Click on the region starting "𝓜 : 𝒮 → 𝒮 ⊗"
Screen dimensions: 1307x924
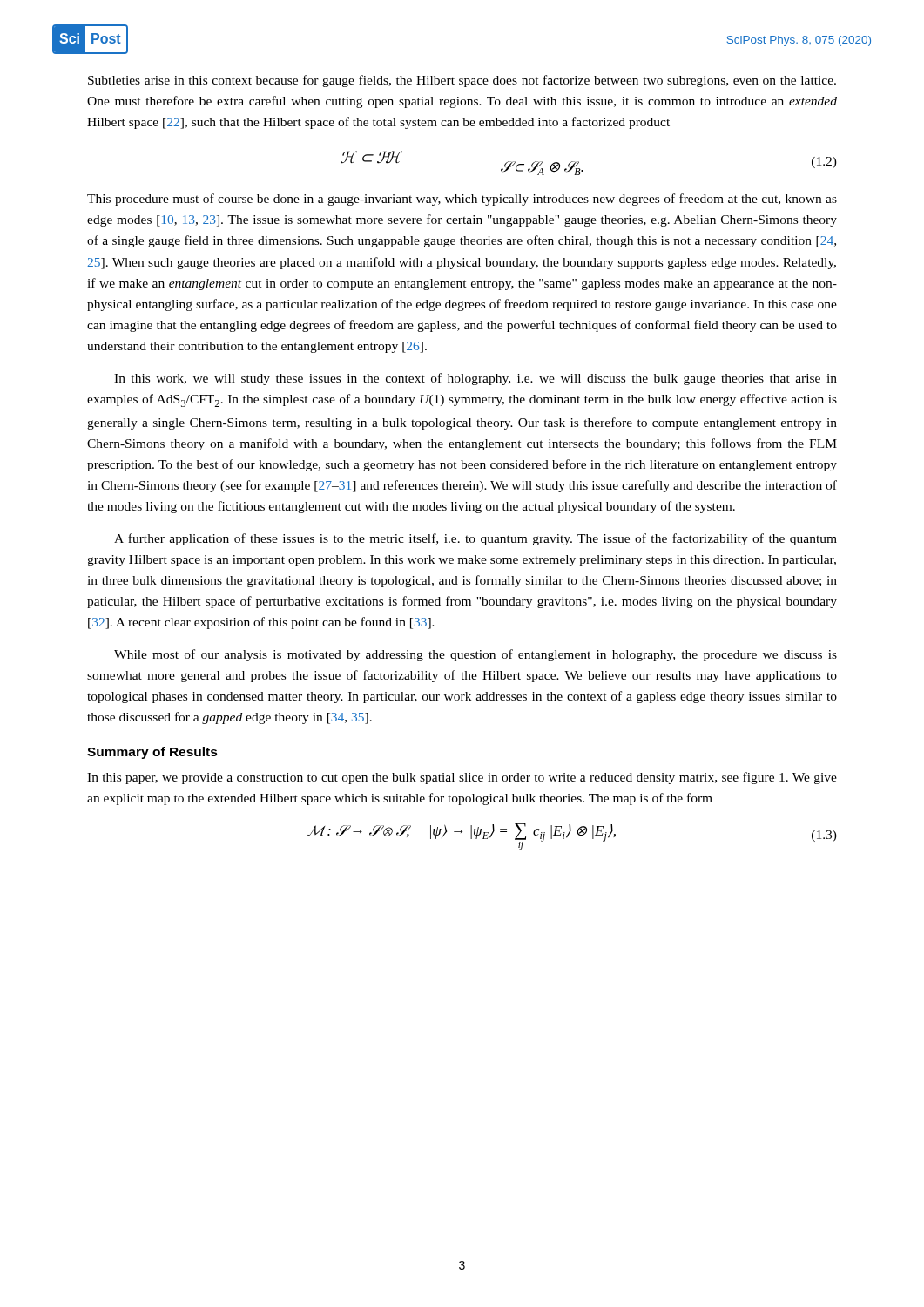pos(572,835)
